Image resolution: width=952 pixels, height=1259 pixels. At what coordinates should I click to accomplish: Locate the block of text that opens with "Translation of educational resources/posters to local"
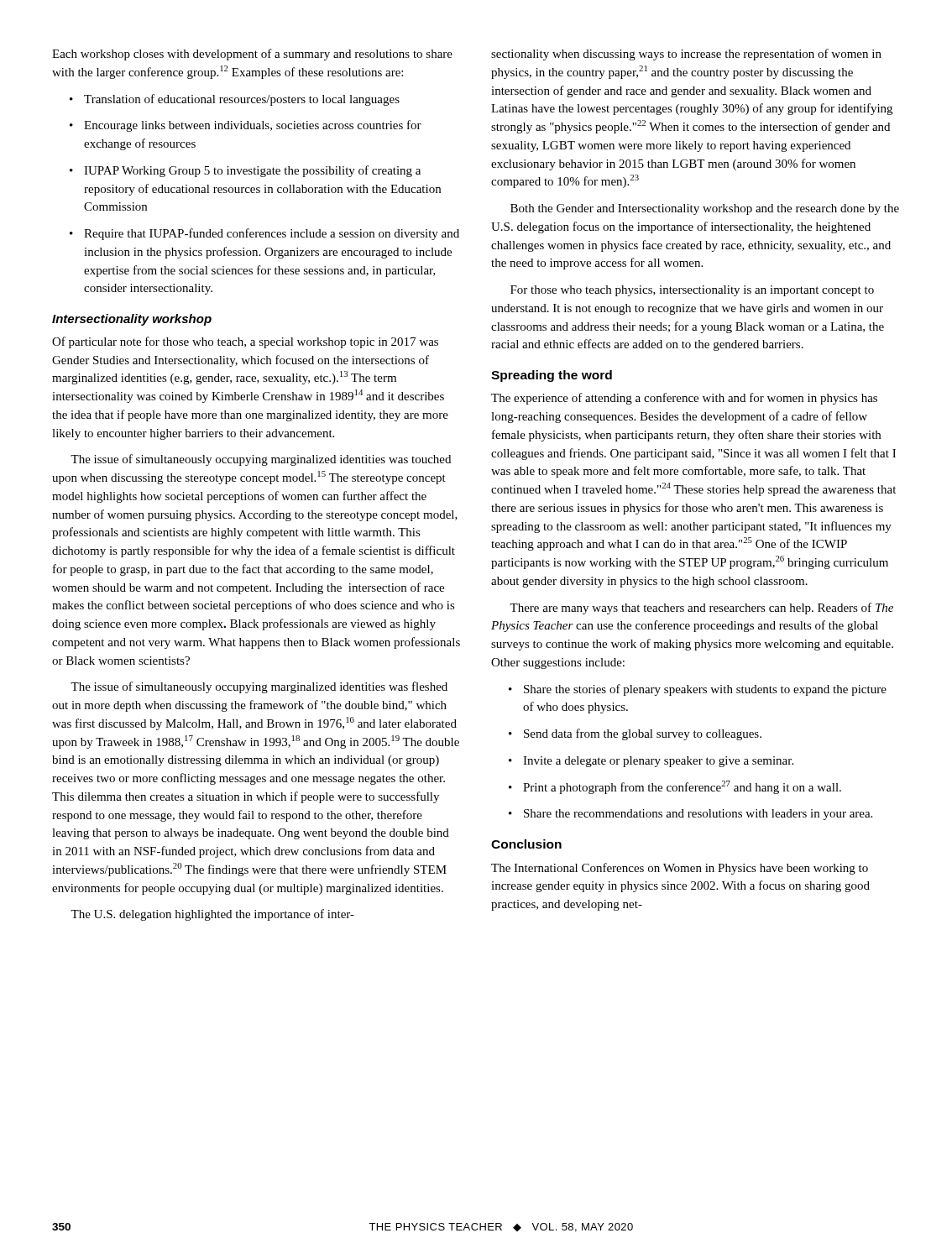256,99
